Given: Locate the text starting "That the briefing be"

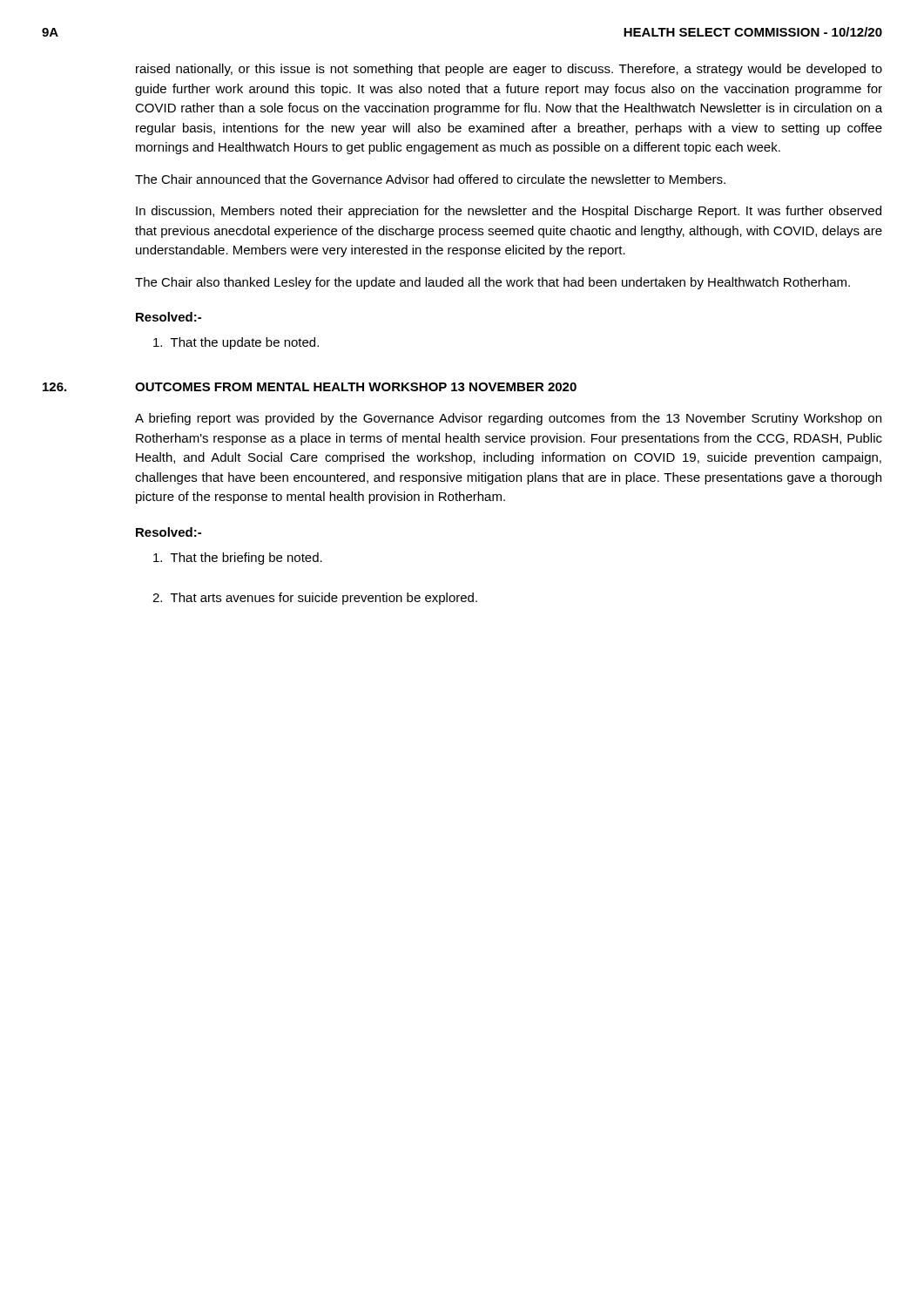Looking at the screenshot, I should (238, 557).
